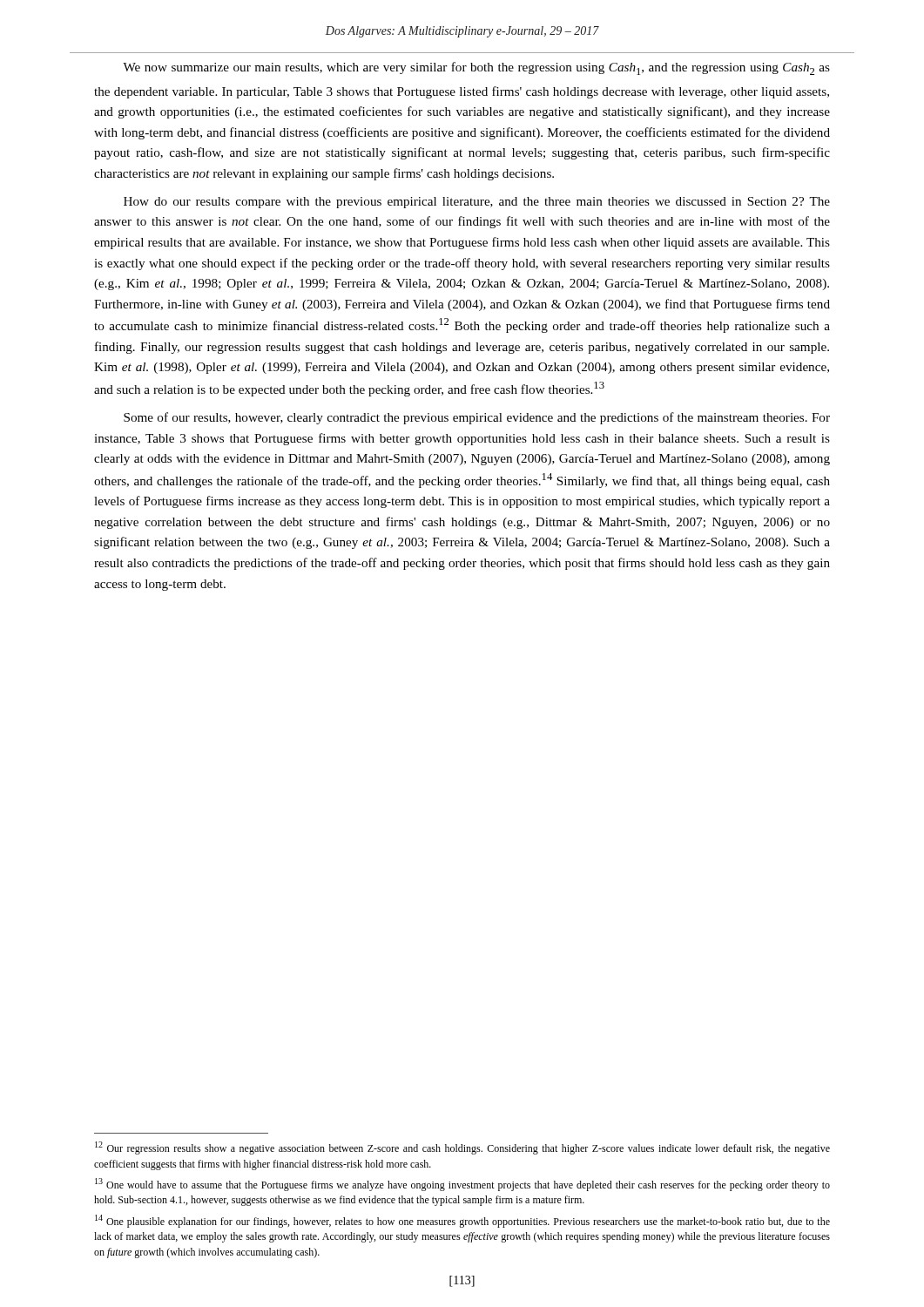Locate the passage starting "We now summarize our"
924x1307 pixels.
coord(462,325)
